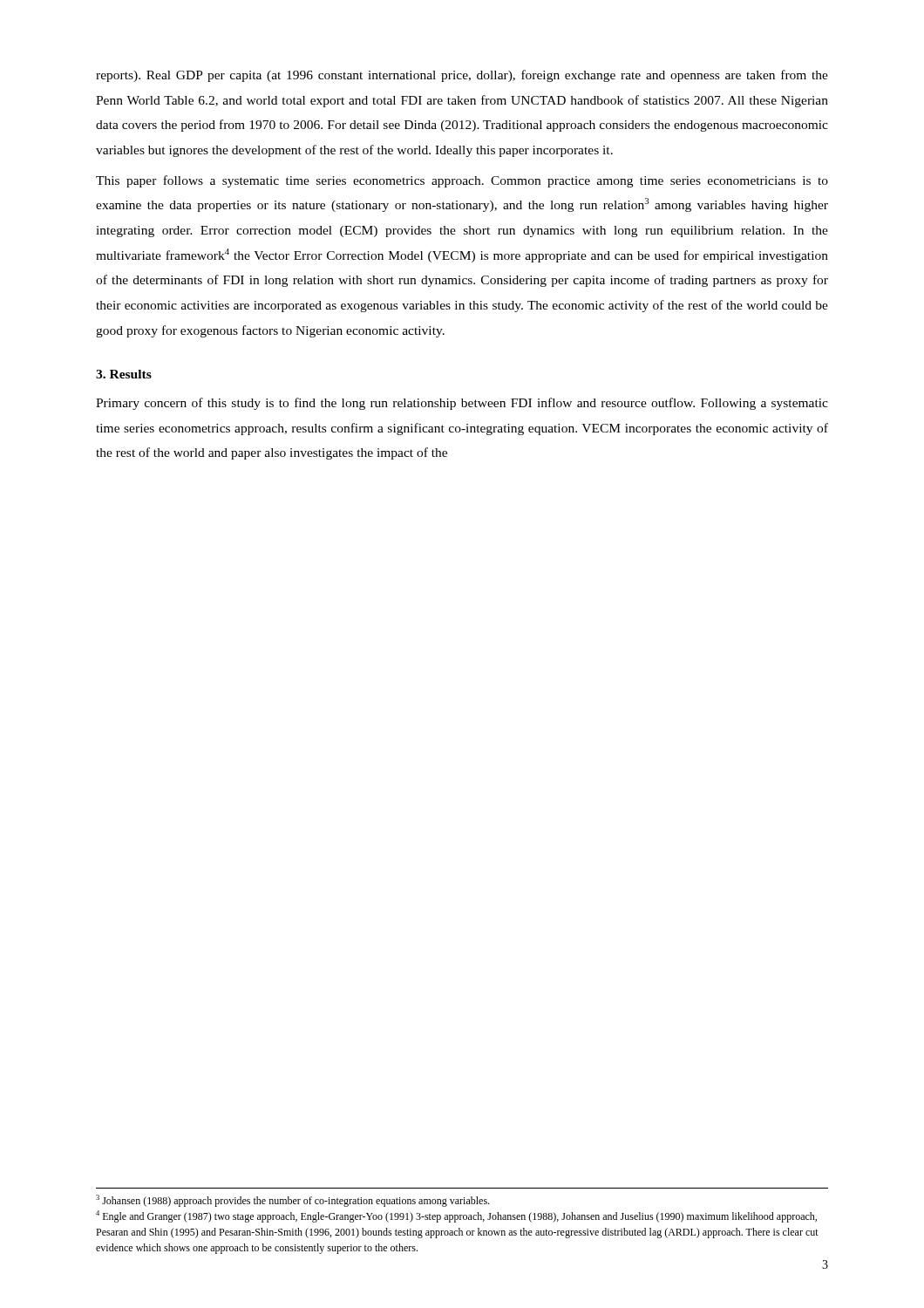This screenshot has width=924, height=1308.
Task: Find the block starting "This paper follows a systematic"
Action: point(462,256)
